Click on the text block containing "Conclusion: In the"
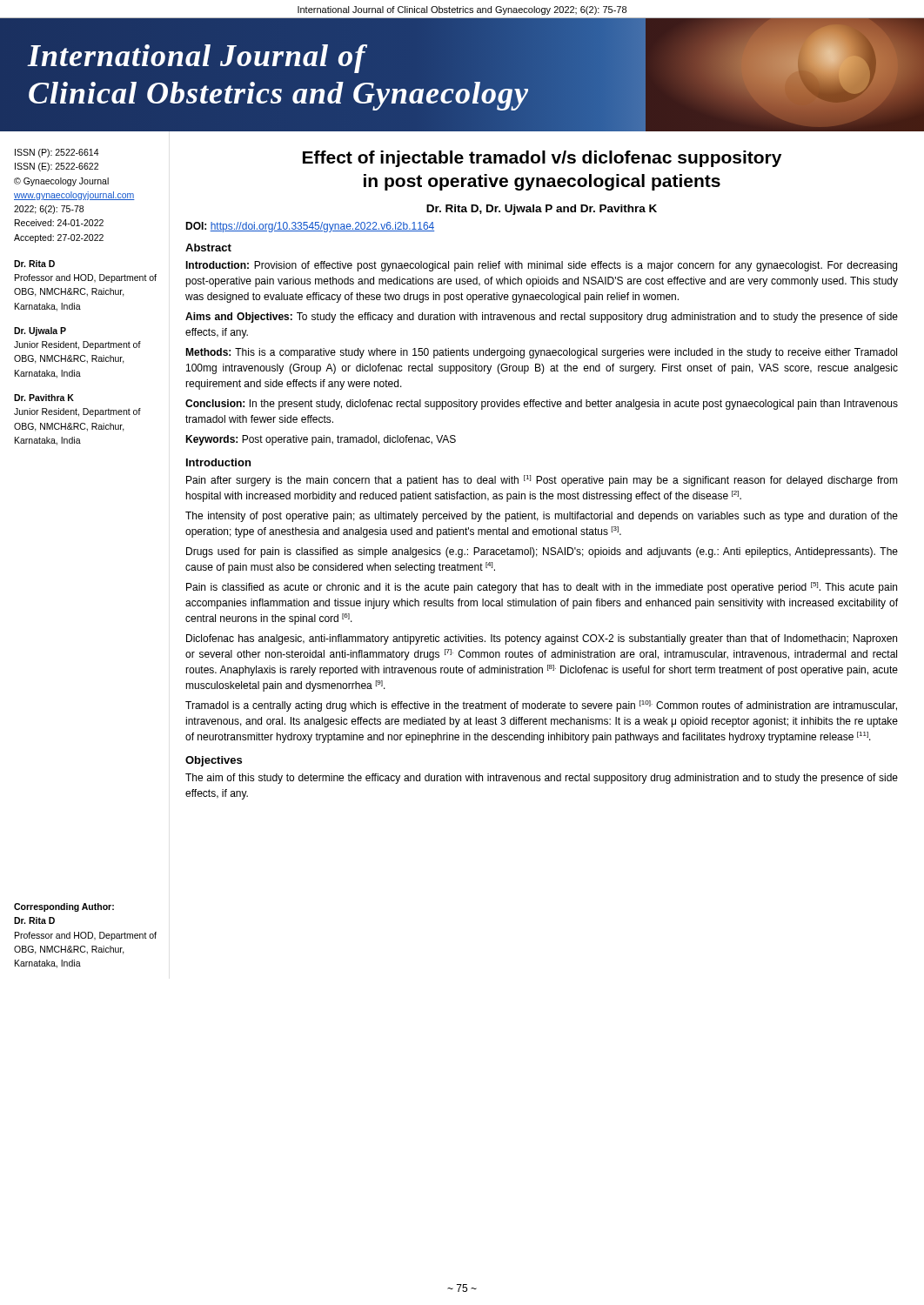Image resolution: width=924 pixels, height=1305 pixels. point(542,411)
